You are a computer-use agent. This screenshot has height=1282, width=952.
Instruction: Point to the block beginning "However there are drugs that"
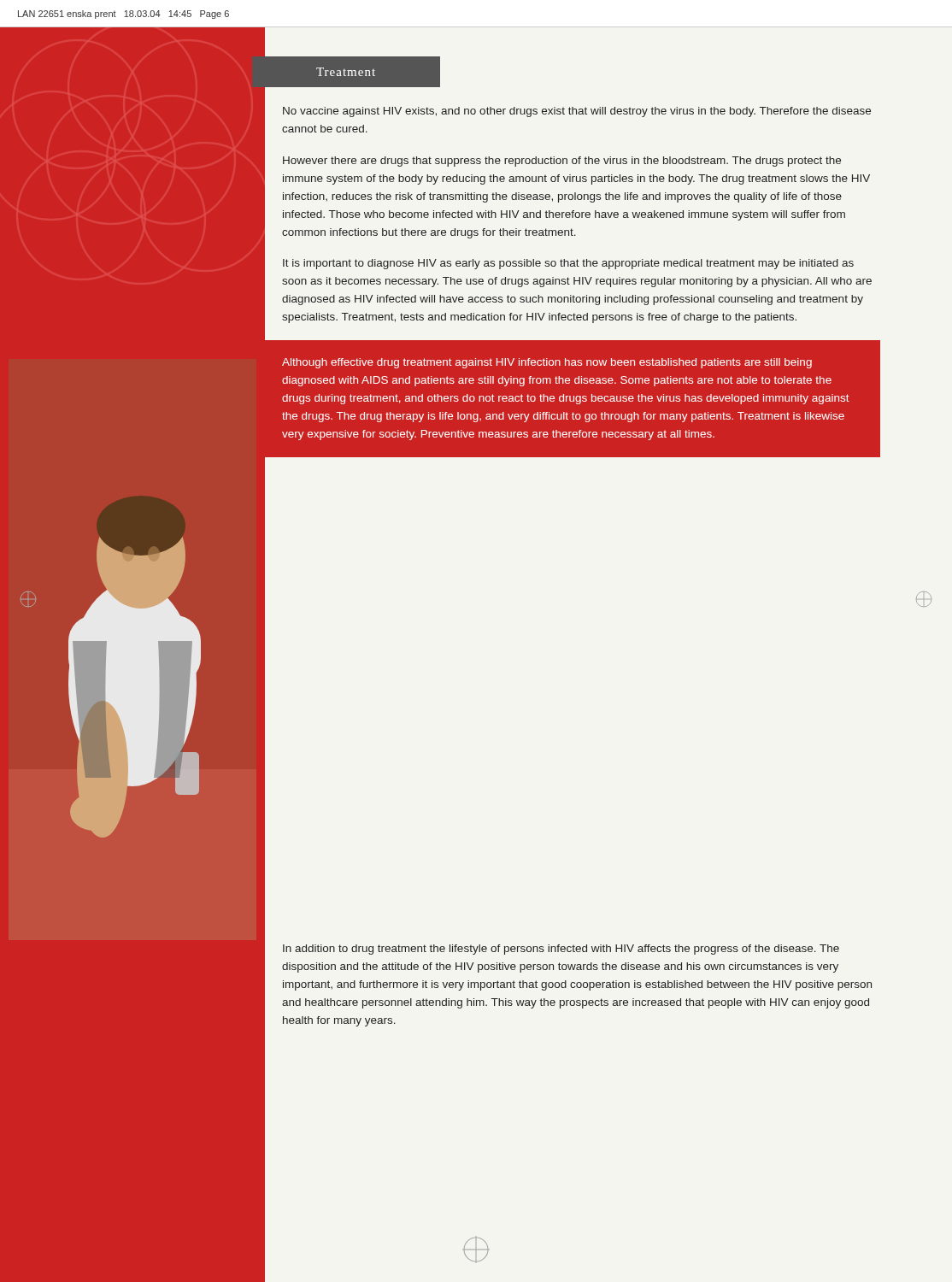(581, 197)
